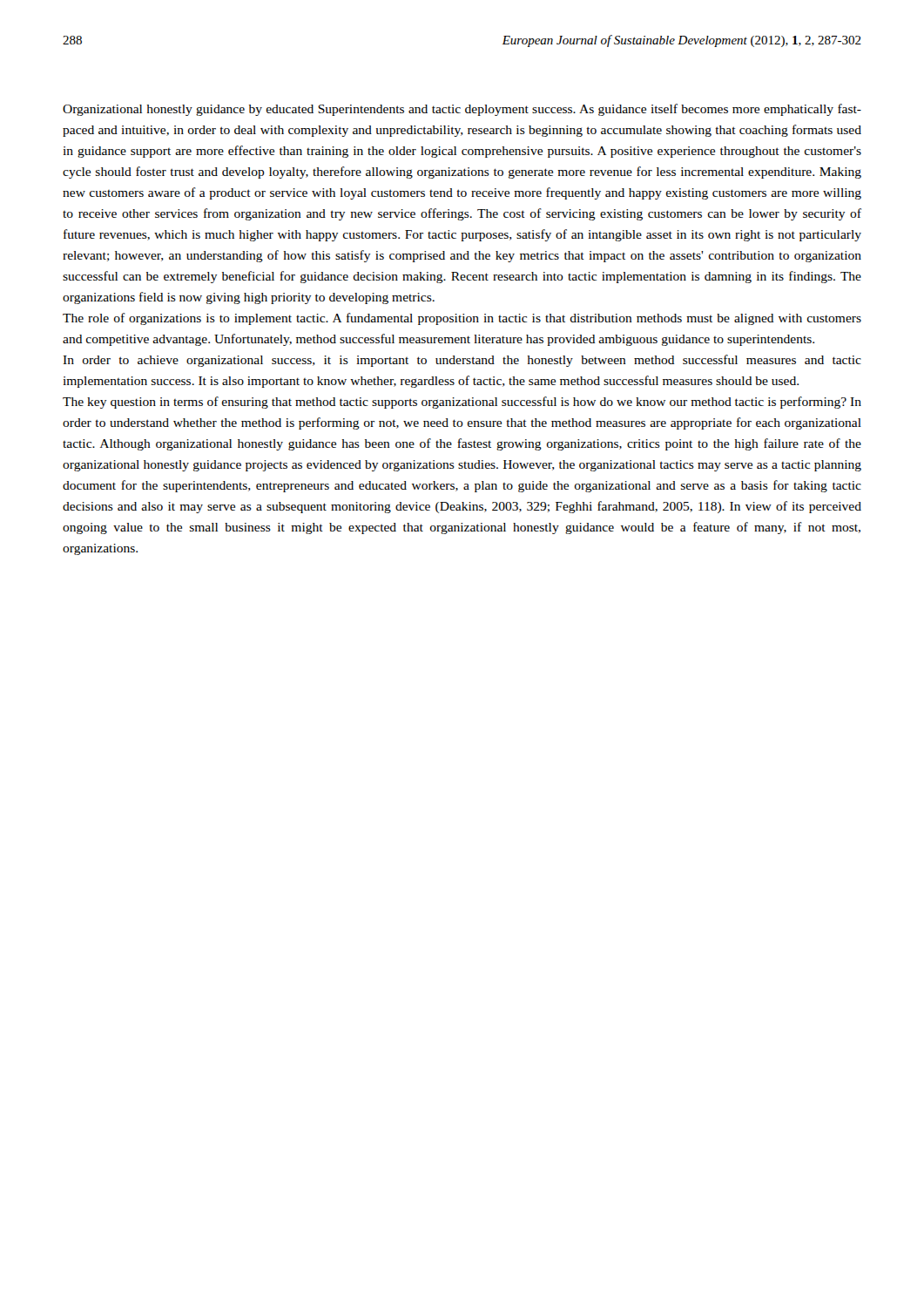Locate the text block with the text "The role of"

462,329
